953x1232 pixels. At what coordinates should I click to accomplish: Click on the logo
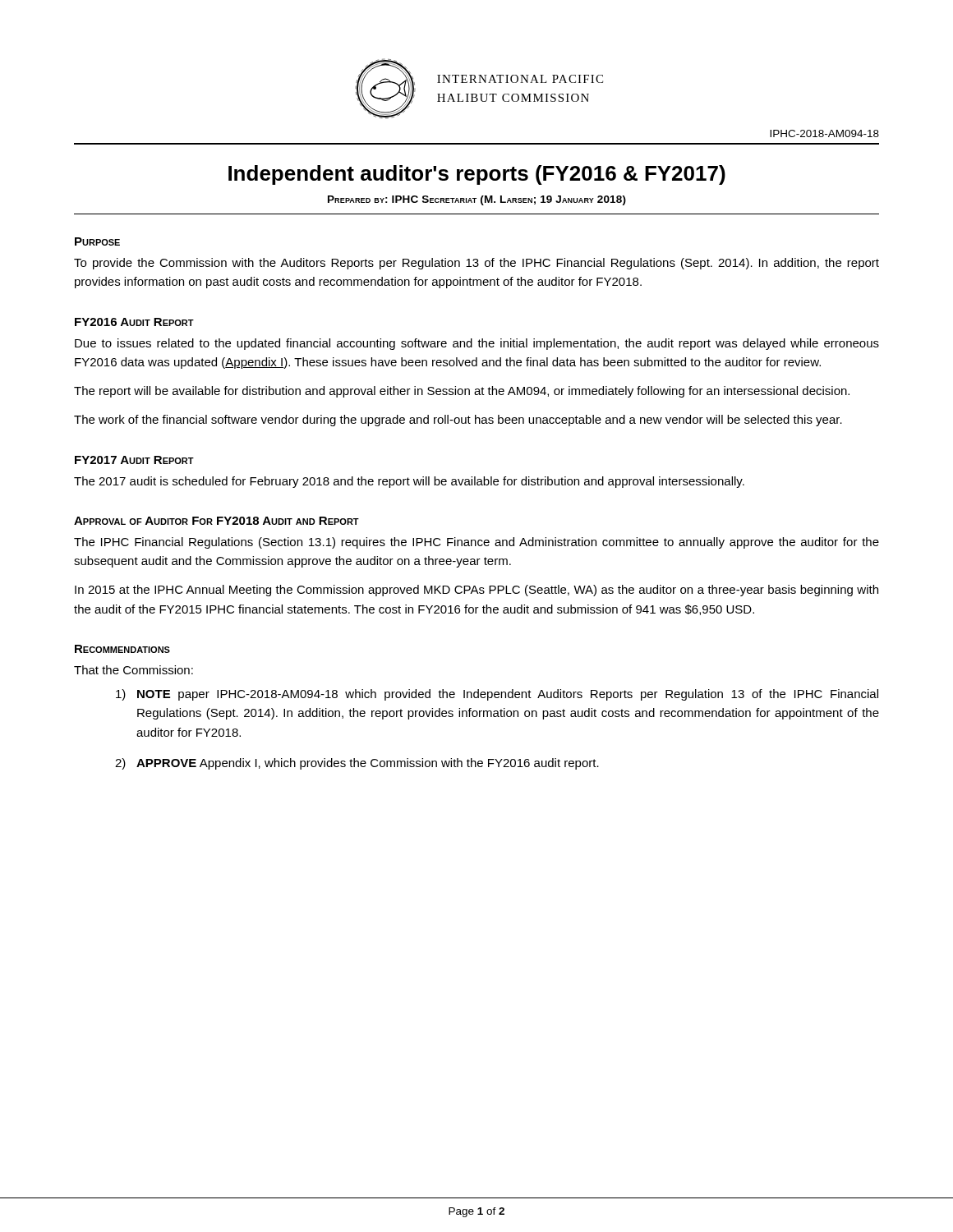click(x=385, y=88)
